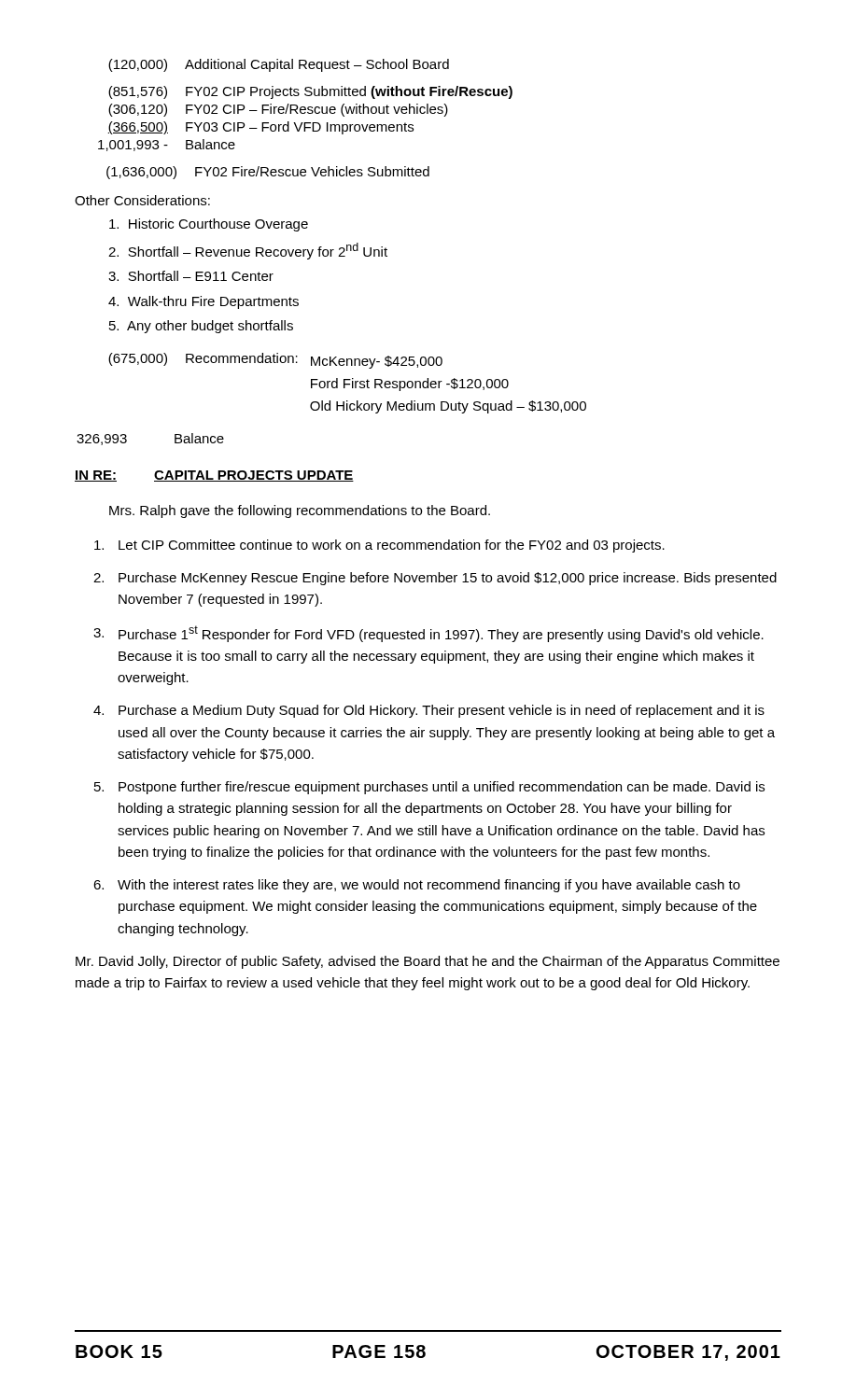
Task: Locate the list item with the text "(851,576) FY02 CIP Projects Submitted (without"
Action: coord(428,118)
